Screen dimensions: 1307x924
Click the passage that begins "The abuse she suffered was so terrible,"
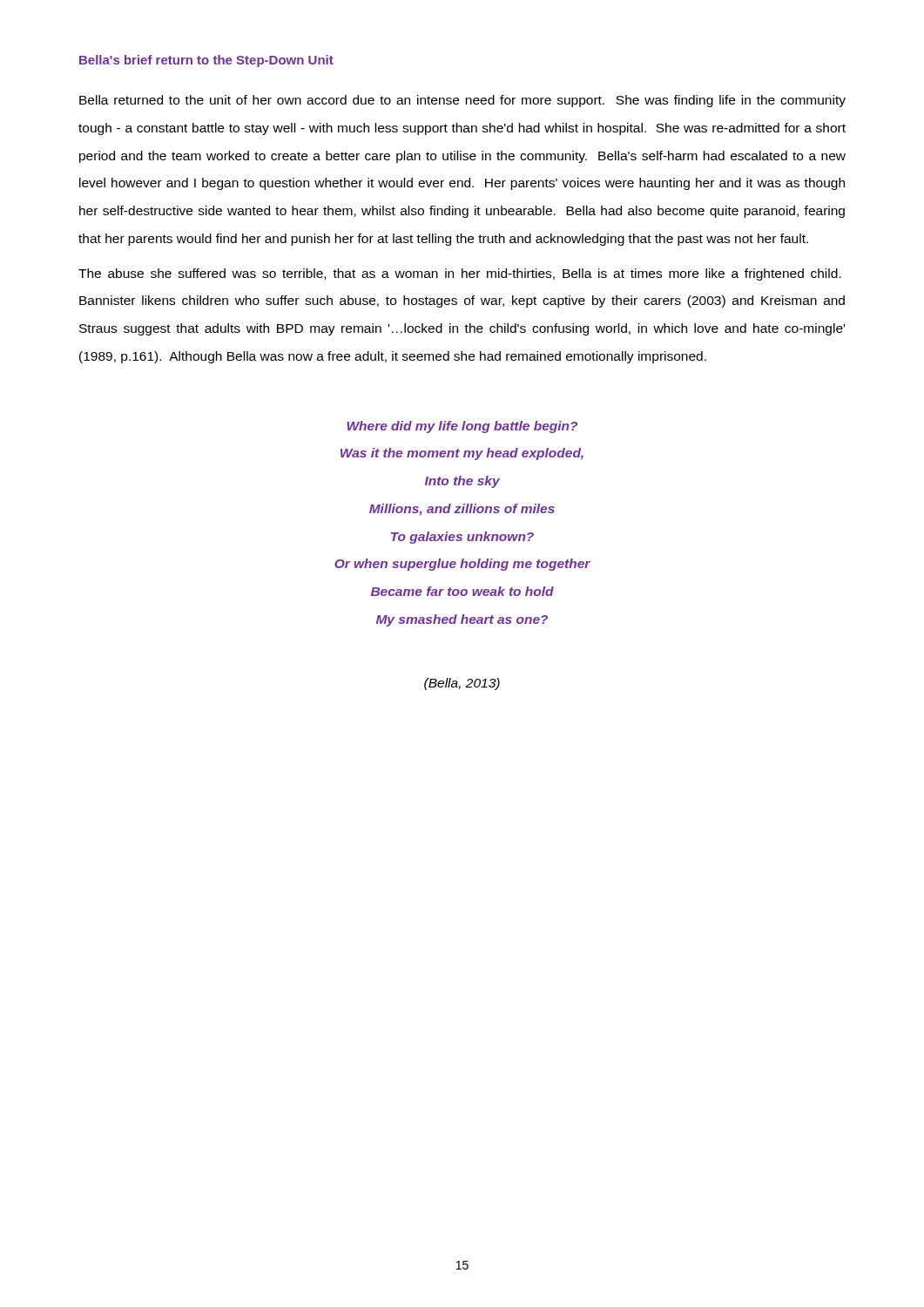462,314
